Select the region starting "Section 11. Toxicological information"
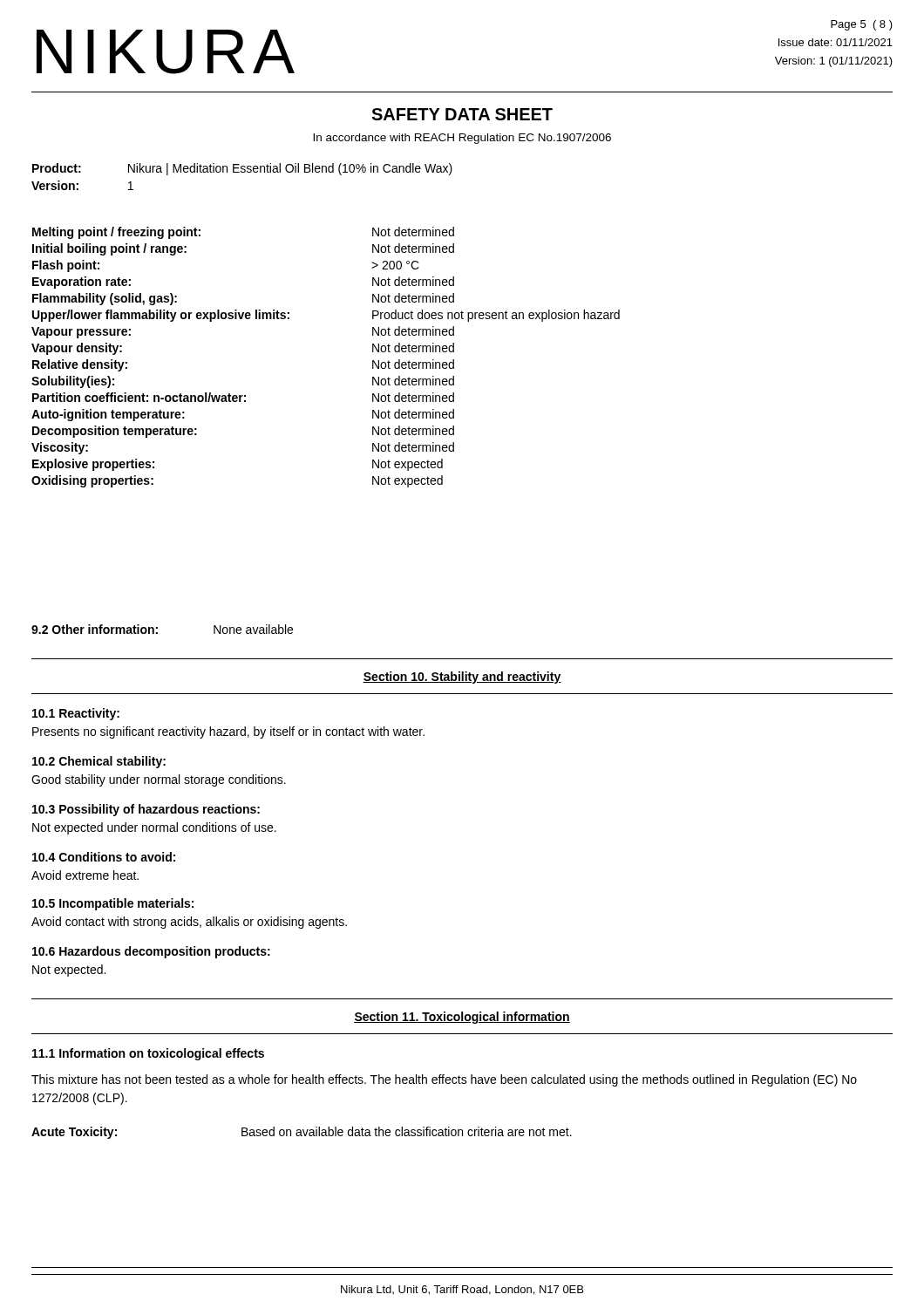The height and width of the screenshot is (1308, 924). click(462, 1017)
